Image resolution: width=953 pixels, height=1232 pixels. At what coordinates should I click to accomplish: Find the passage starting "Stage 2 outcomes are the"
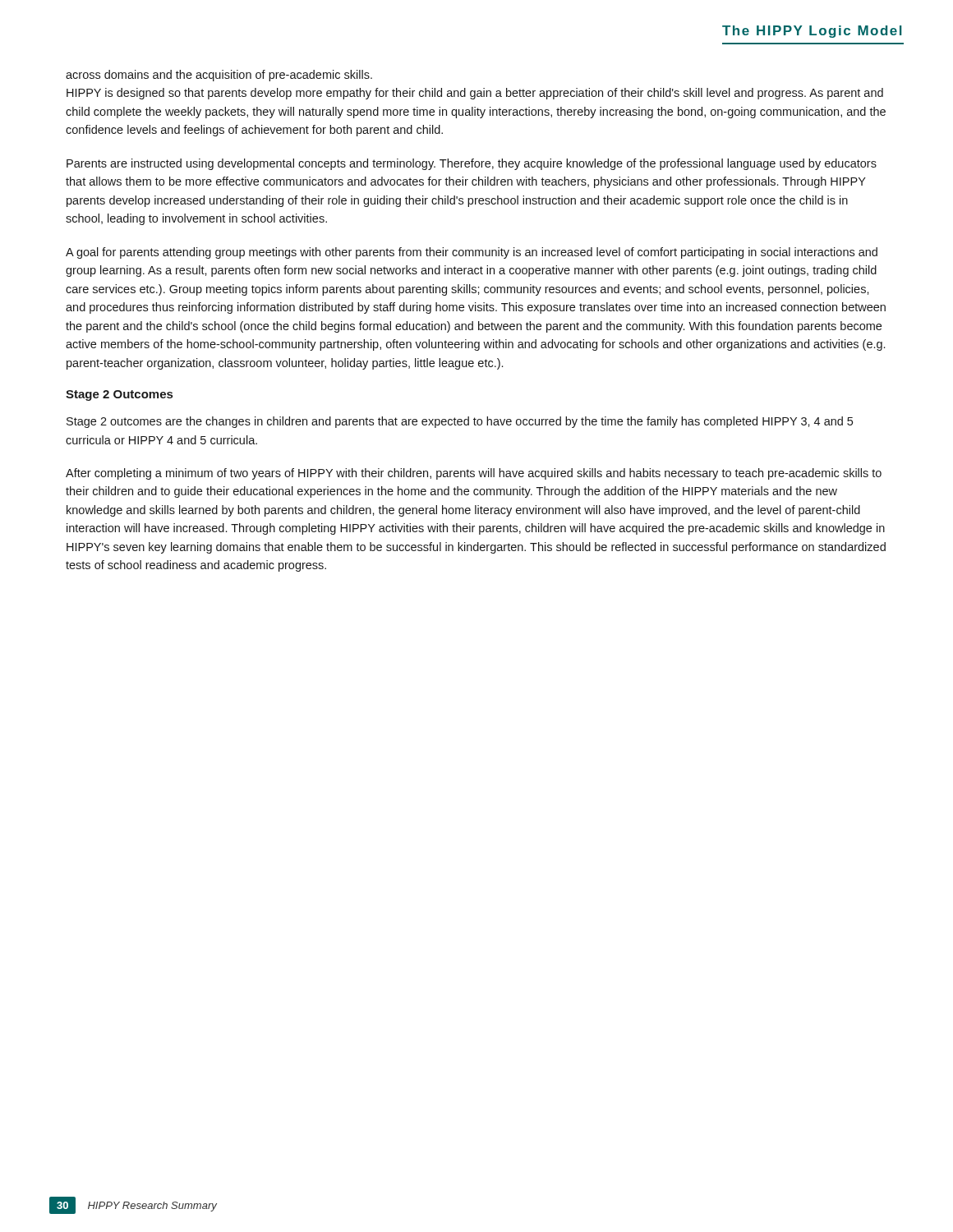460,431
